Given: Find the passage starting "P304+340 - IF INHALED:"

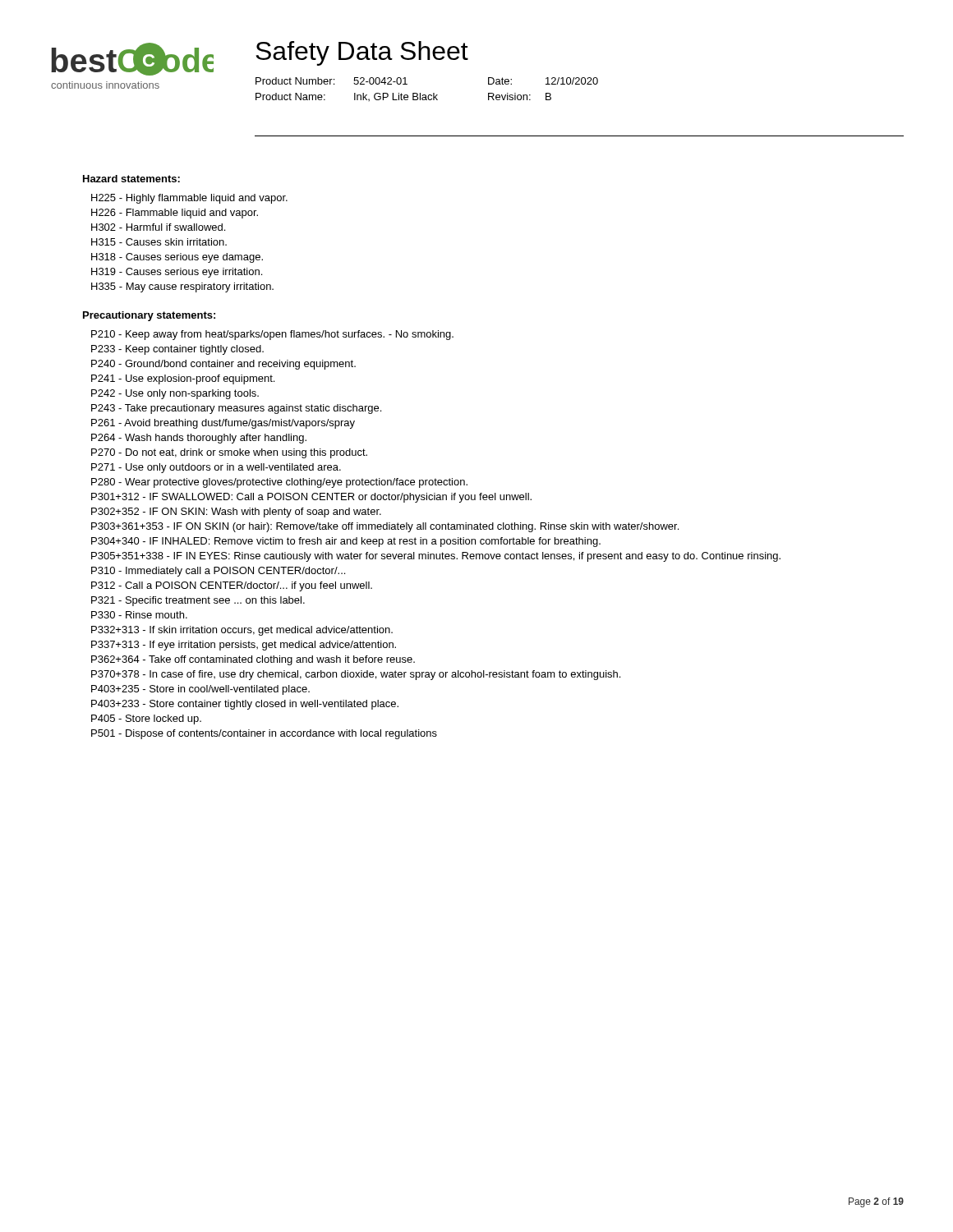Looking at the screenshot, I should (x=346, y=541).
